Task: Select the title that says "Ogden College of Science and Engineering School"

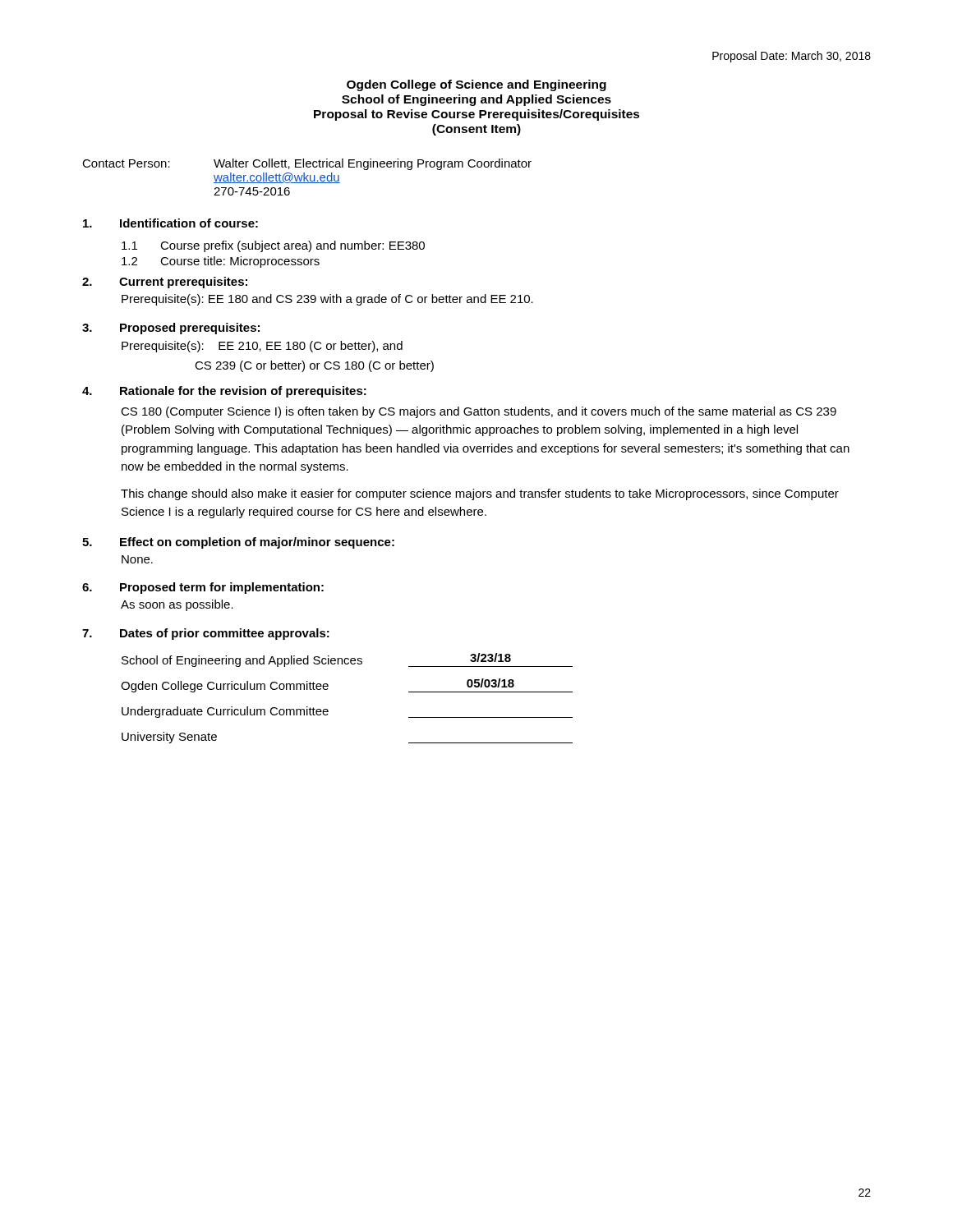Action: (476, 107)
